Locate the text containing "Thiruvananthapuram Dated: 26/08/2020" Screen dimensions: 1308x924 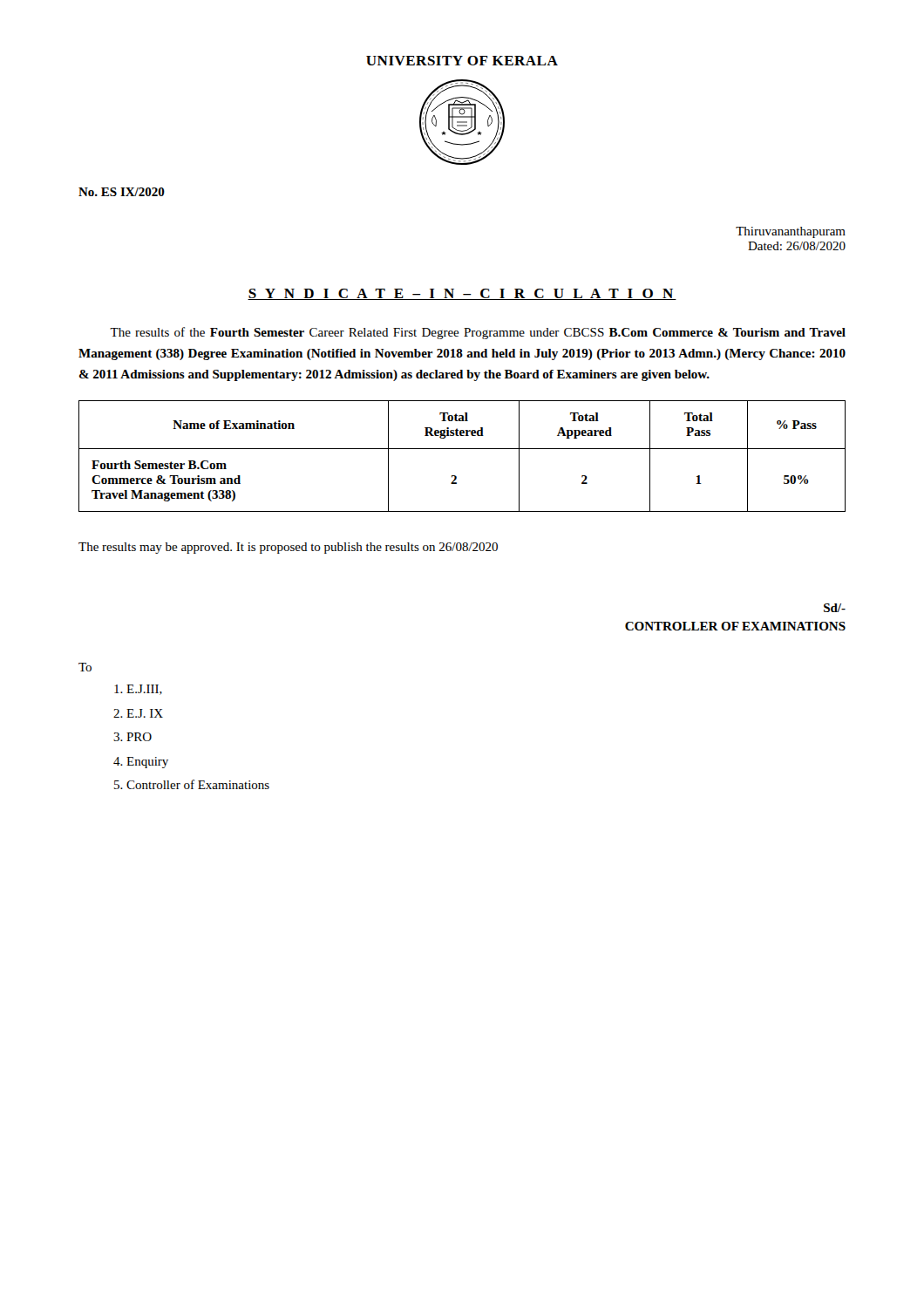click(791, 238)
